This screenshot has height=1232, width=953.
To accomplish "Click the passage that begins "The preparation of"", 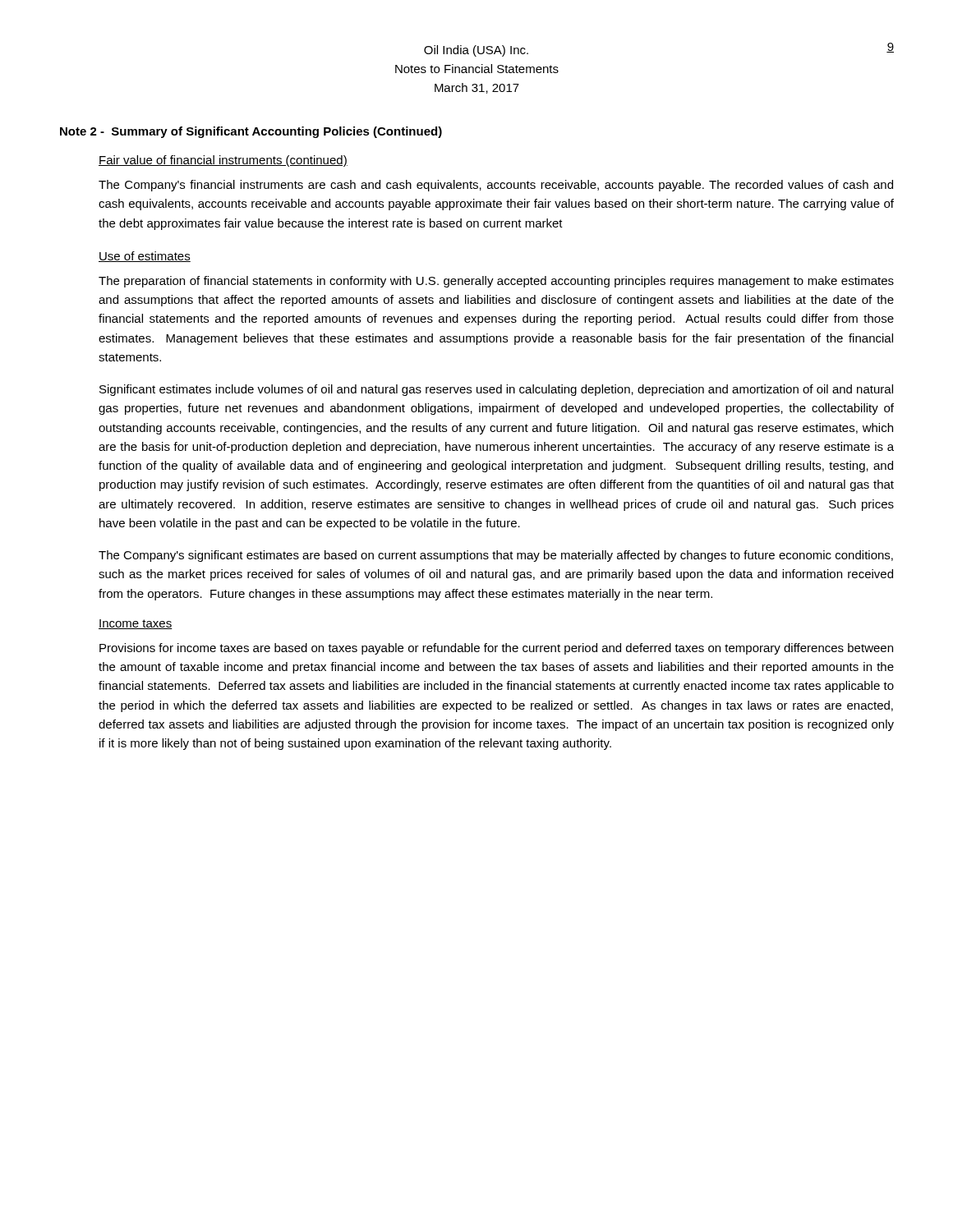I will pos(496,318).
